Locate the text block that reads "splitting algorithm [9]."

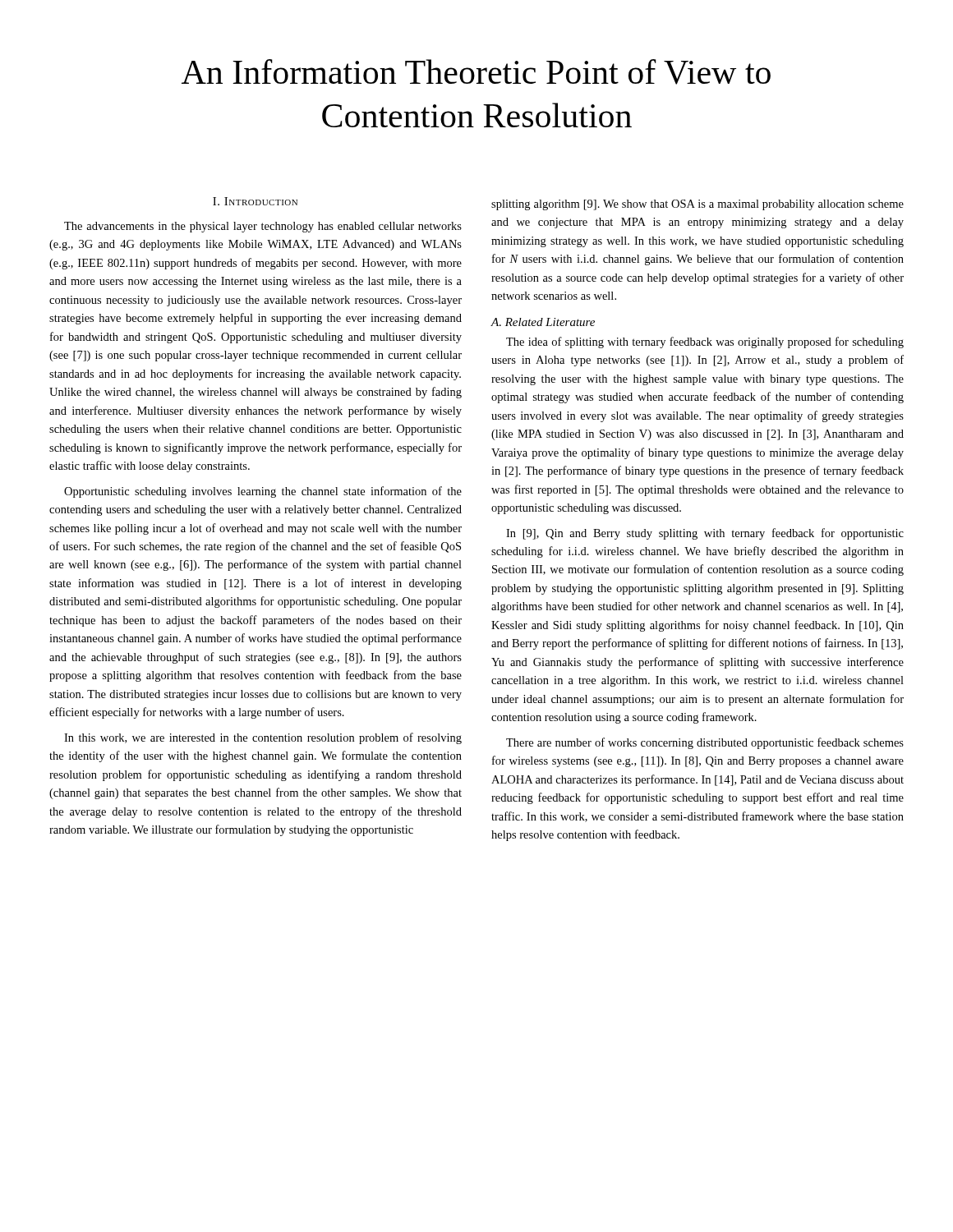(x=698, y=250)
